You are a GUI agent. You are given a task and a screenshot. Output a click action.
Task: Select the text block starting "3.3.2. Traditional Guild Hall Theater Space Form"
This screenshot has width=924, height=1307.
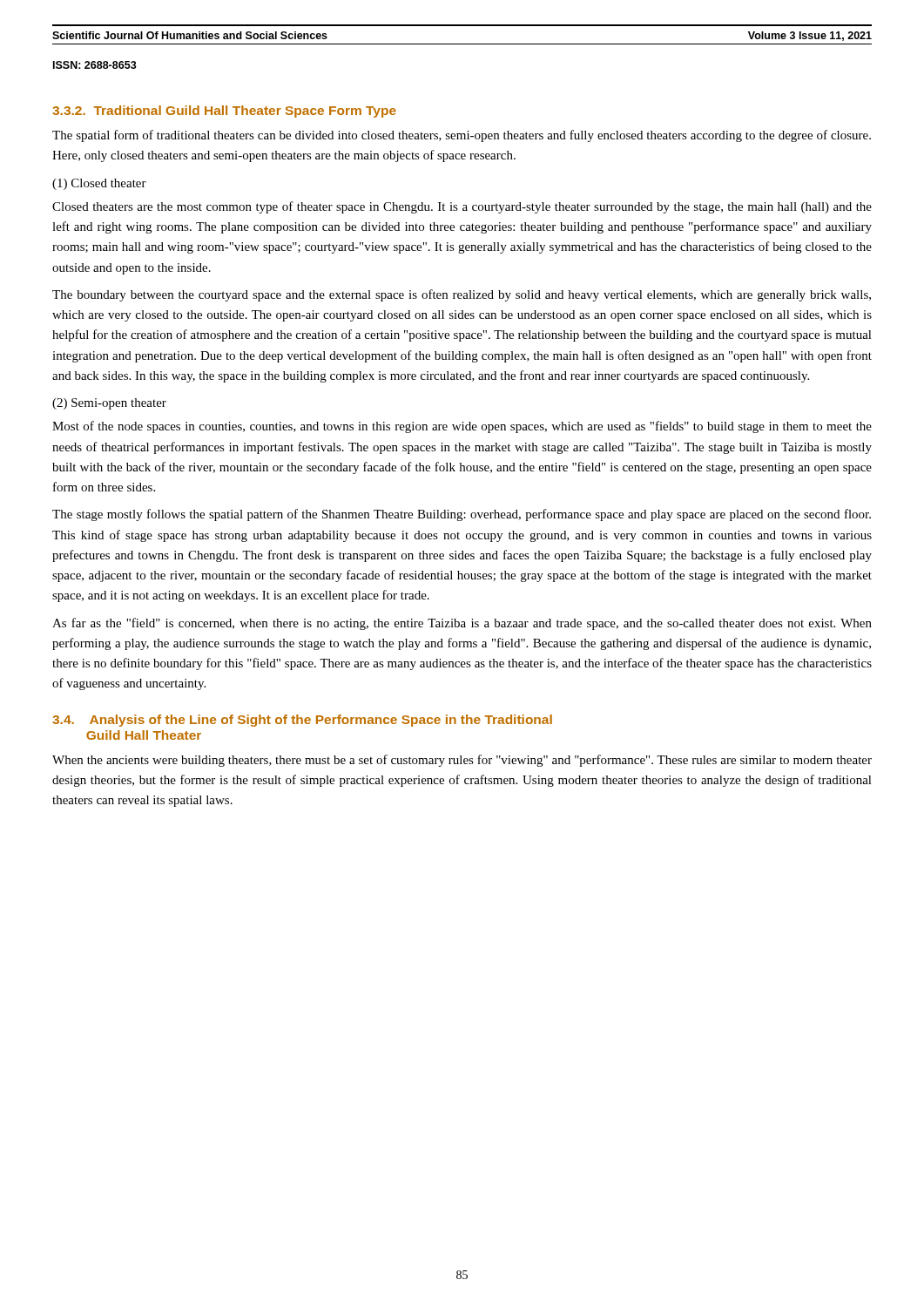pos(224,110)
